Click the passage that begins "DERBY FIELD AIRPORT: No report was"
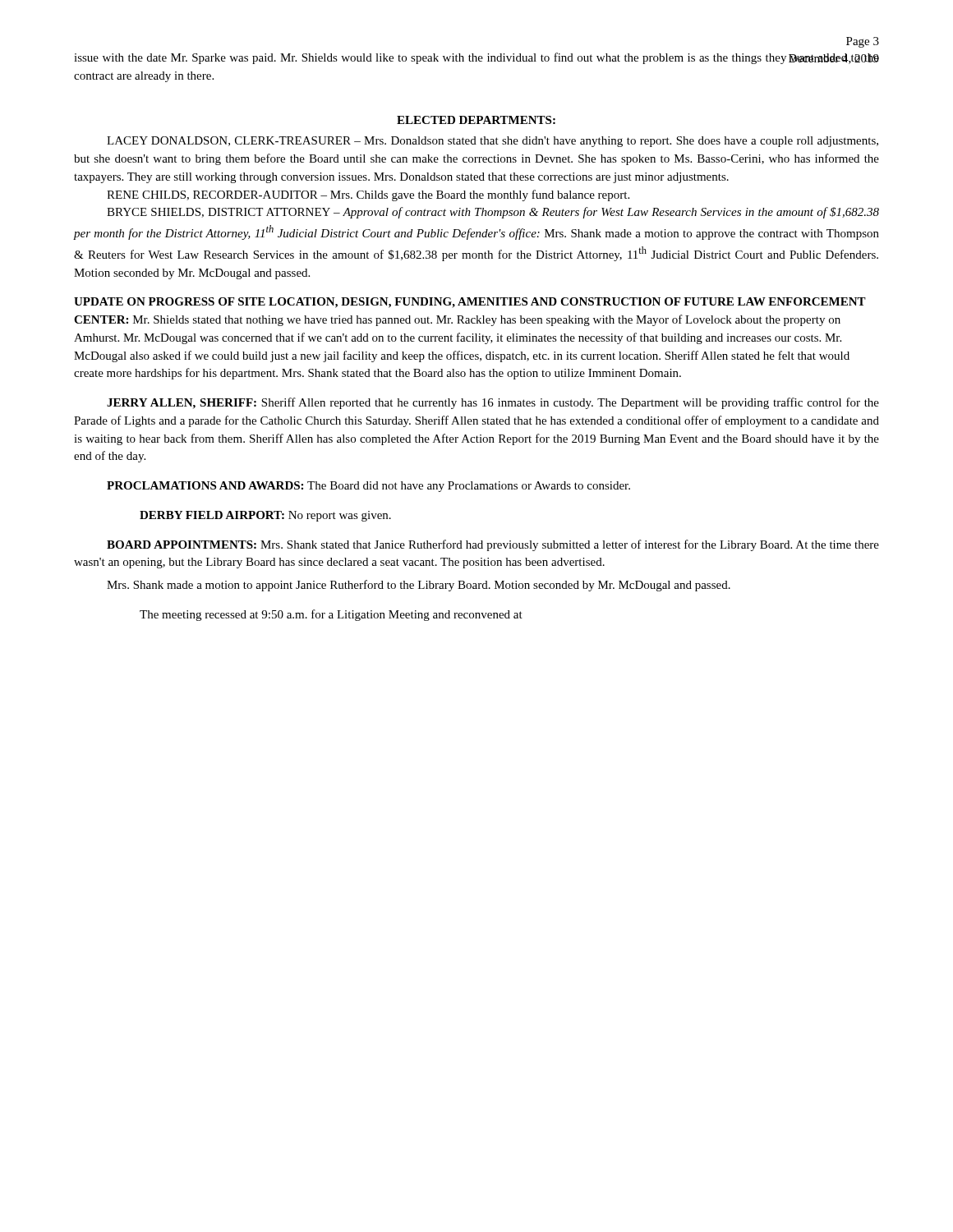 click(x=266, y=515)
